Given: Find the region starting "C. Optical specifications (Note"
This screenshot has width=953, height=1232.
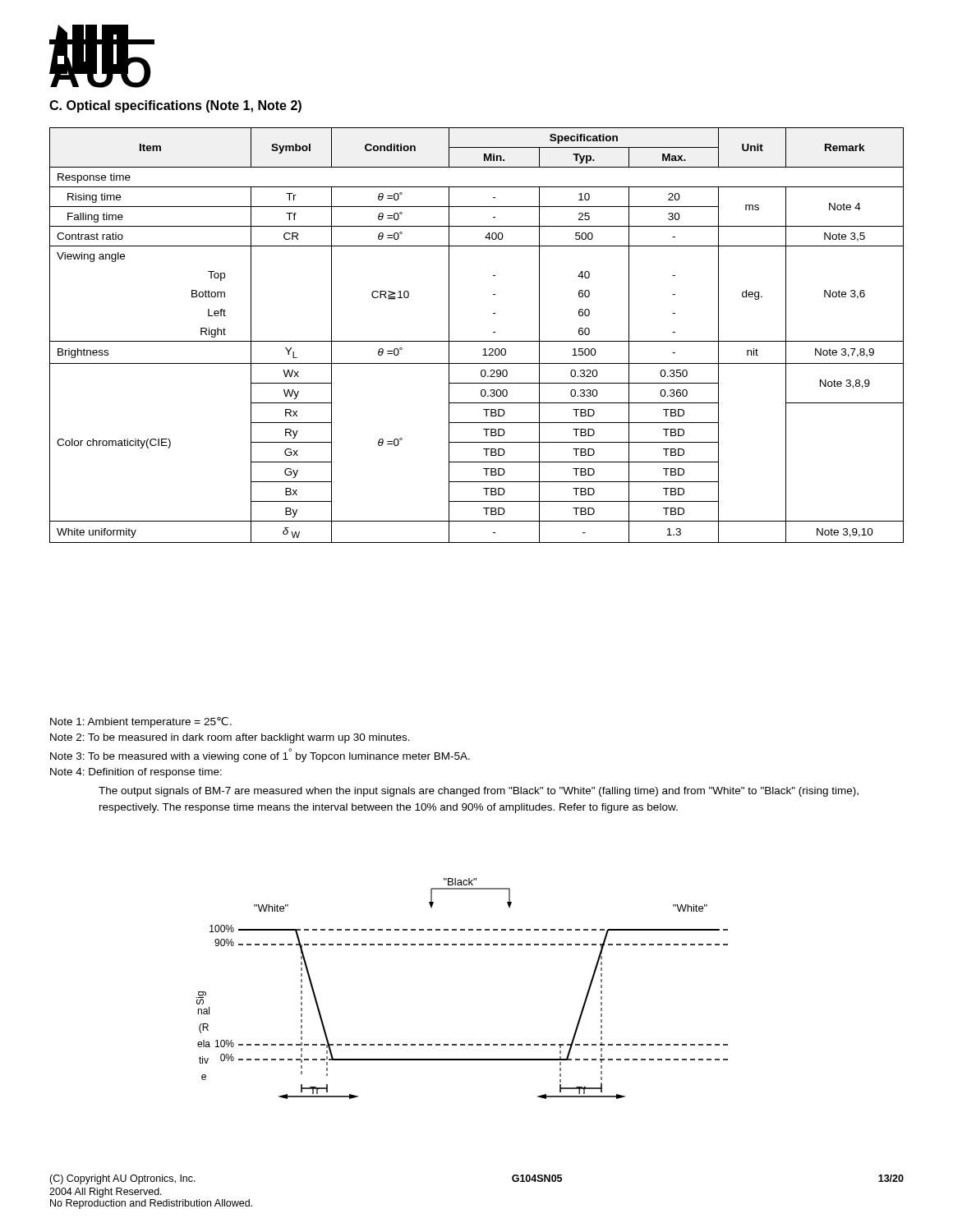Looking at the screenshot, I should coord(176,106).
